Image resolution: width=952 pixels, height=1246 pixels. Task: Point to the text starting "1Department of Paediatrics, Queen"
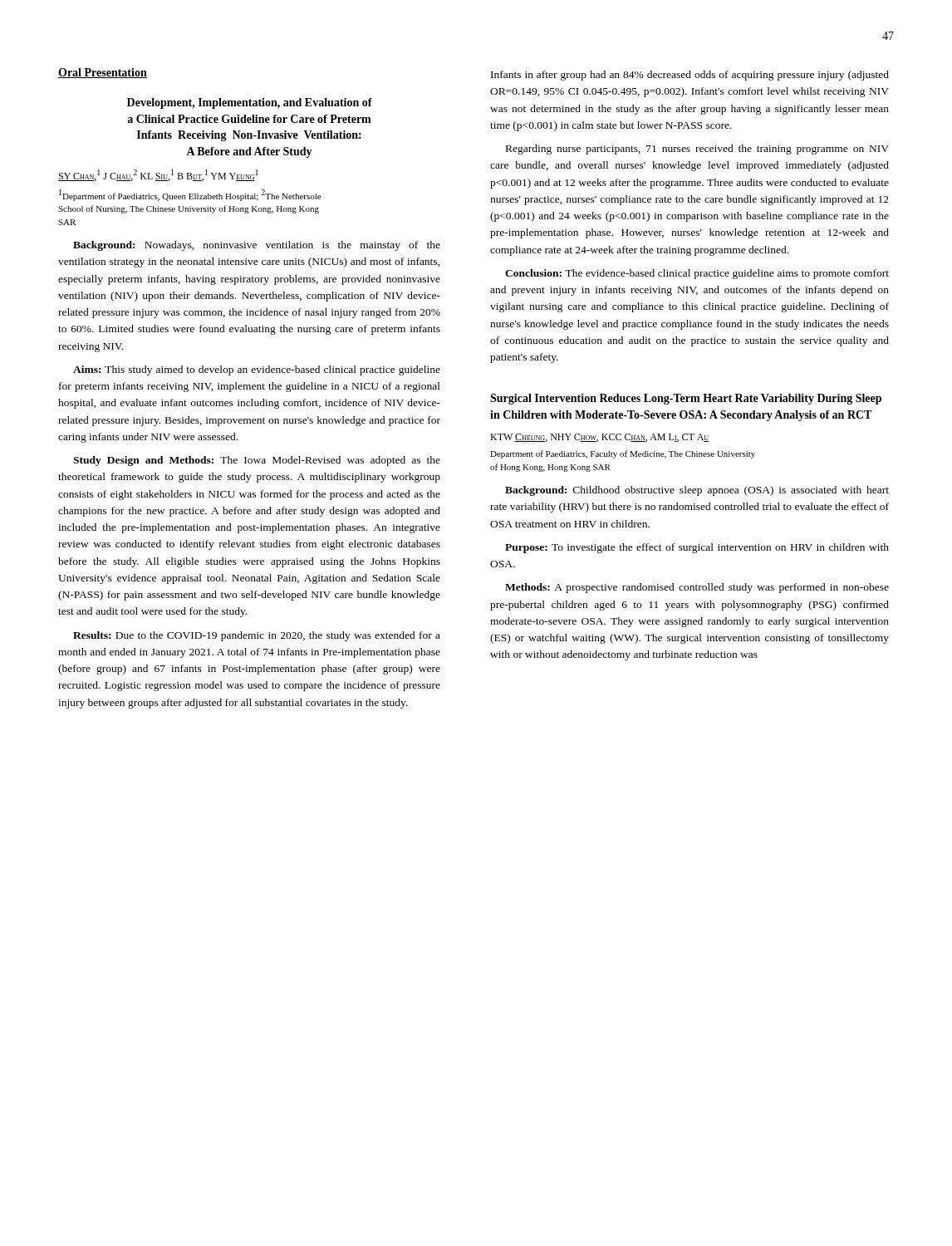pyautogui.click(x=190, y=207)
